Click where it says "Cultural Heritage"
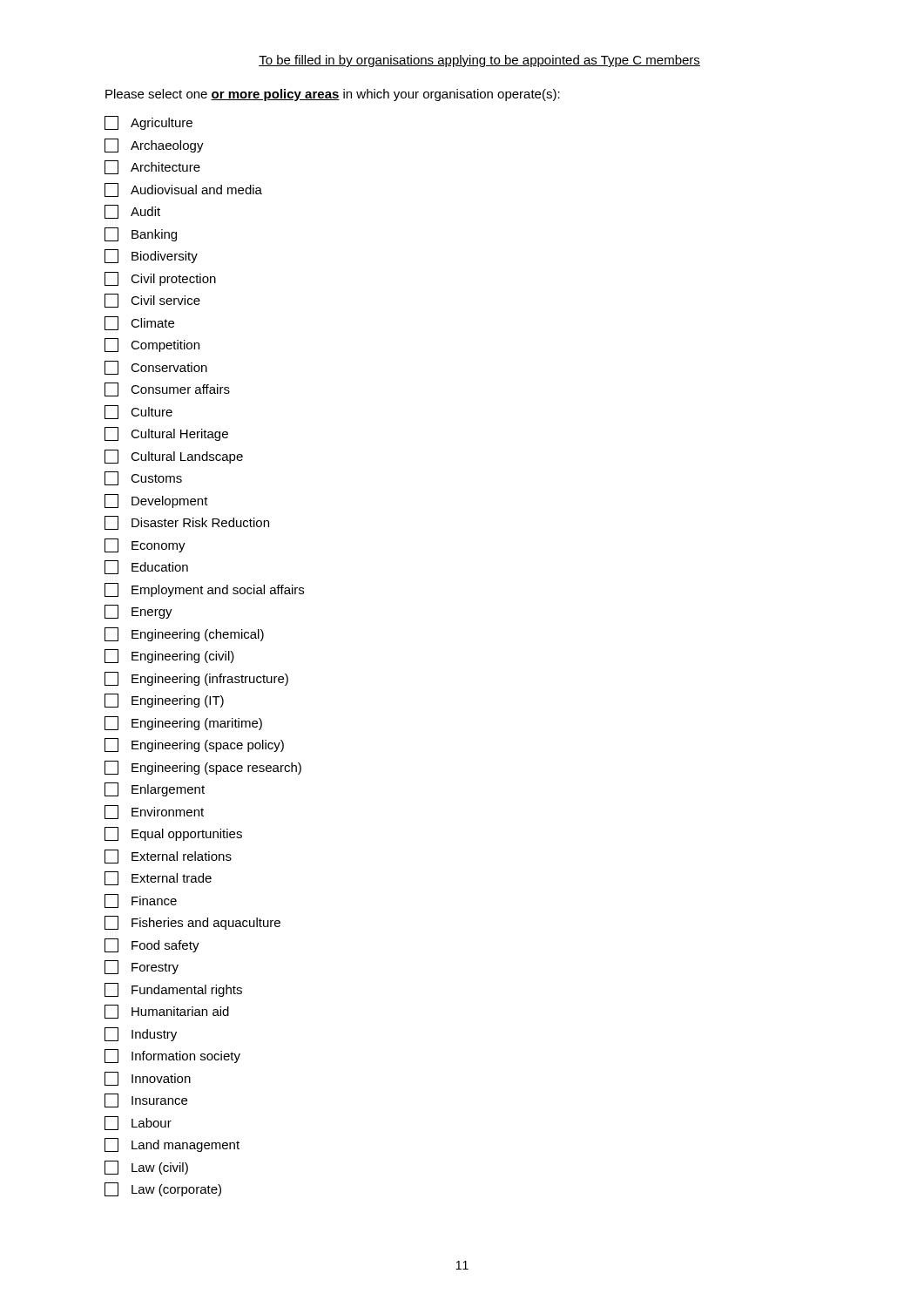The image size is (924, 1307). coord(167,434)
